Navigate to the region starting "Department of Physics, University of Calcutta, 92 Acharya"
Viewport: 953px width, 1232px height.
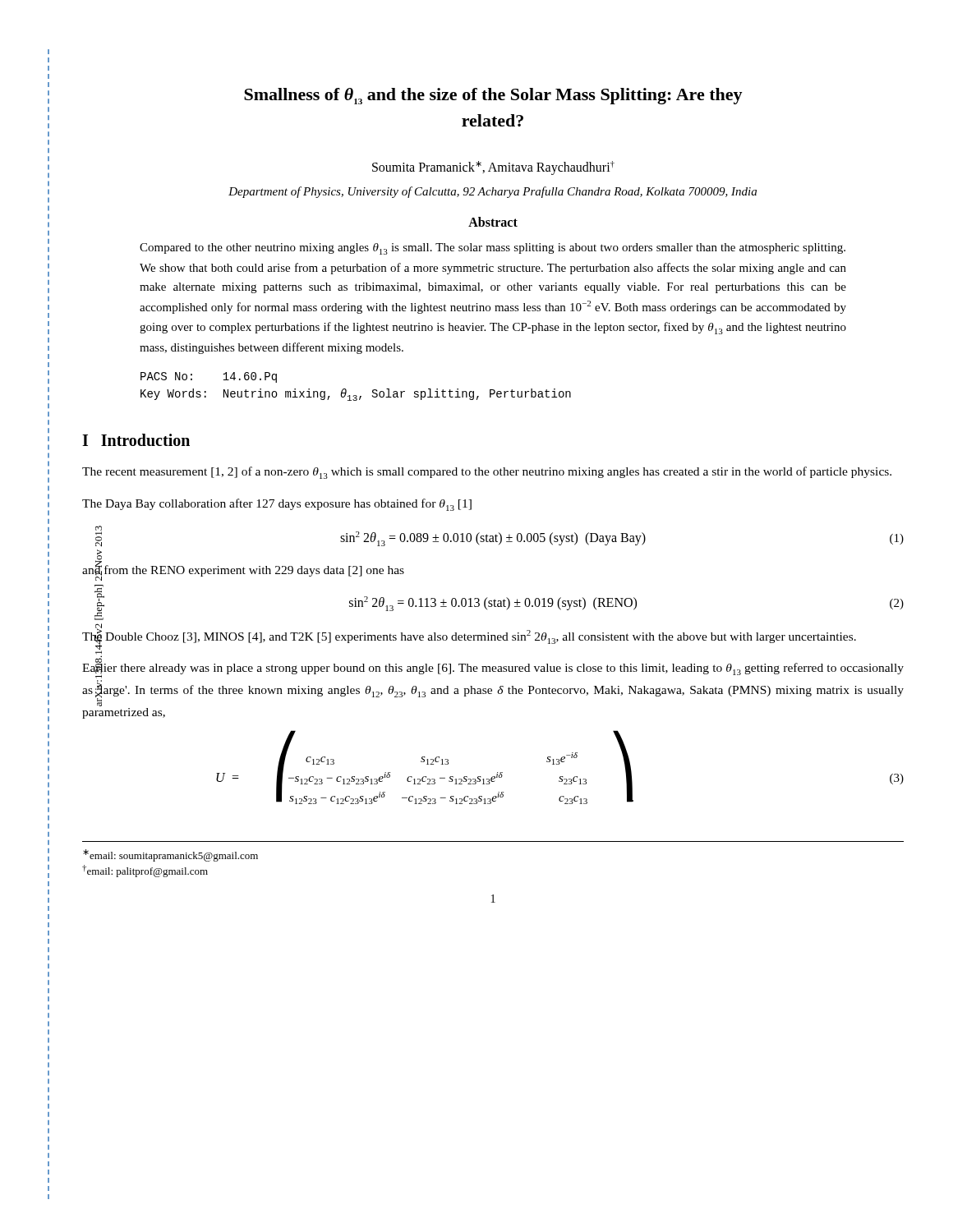tap(493, 191)
